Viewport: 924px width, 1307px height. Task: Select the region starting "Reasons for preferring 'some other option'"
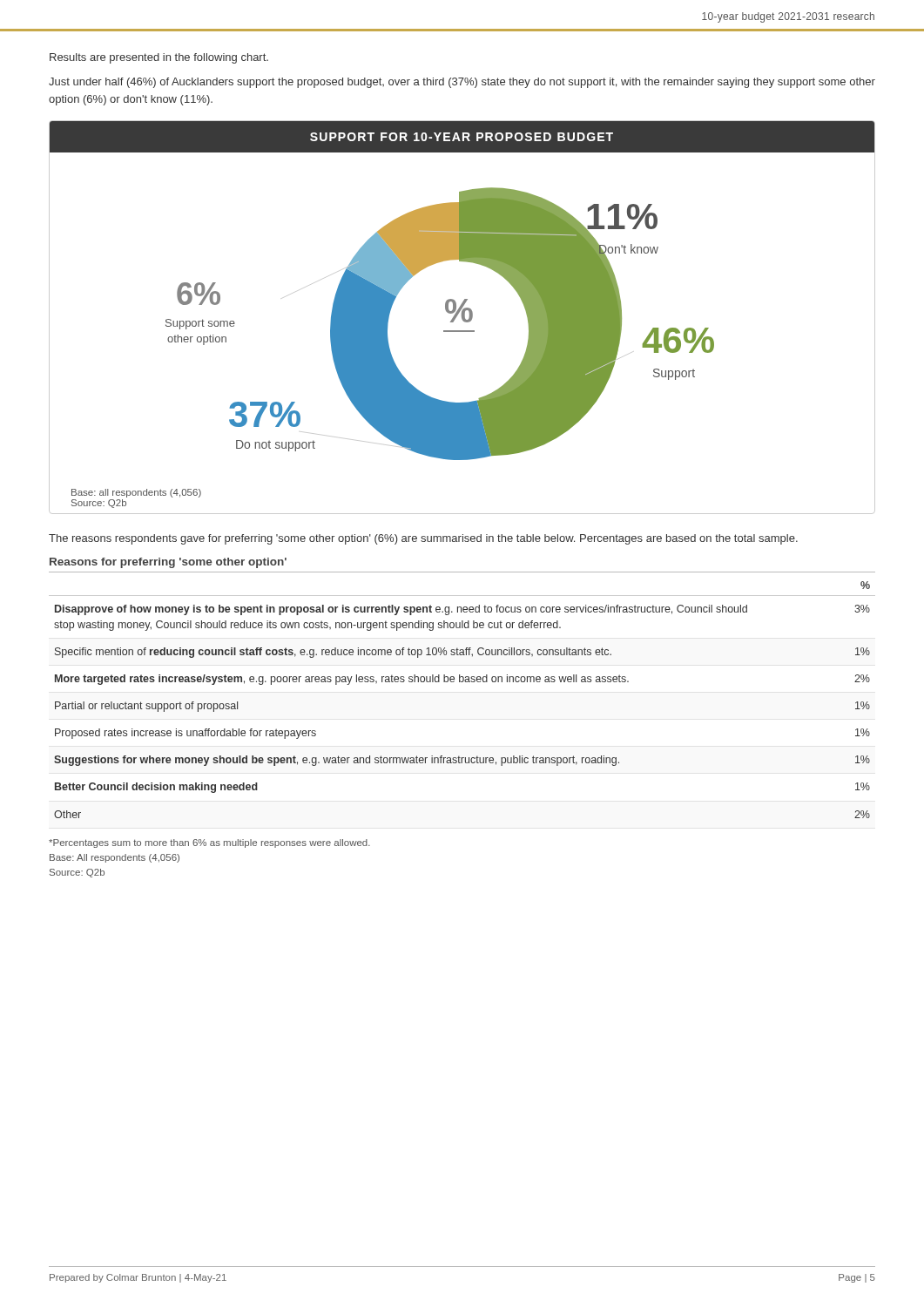tap(168, 561)
